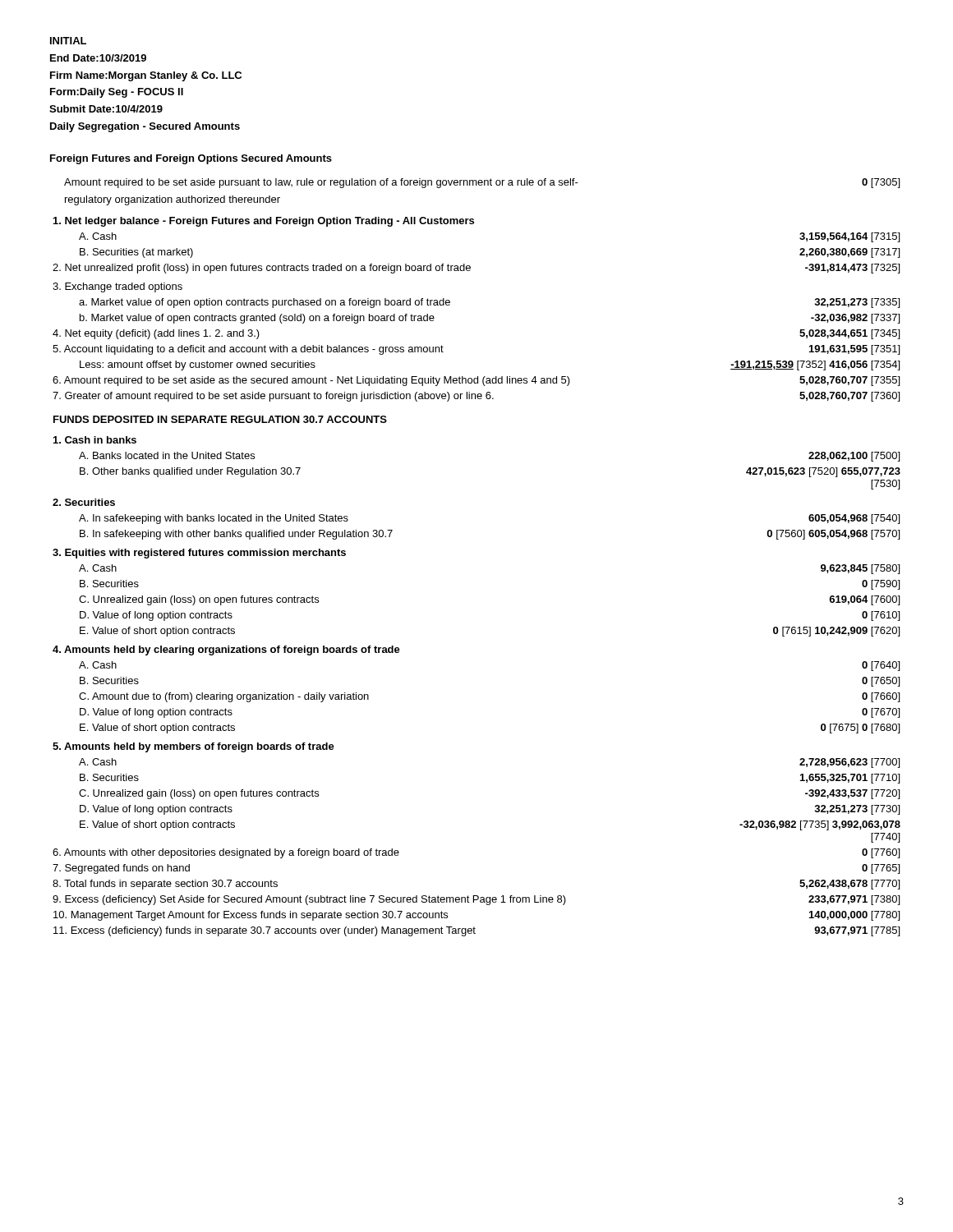The height and width of the screenshot is (1232, 953).
Task: Navigate to the text block starting "8. Total funds"
Action: (x=165, y=884)
